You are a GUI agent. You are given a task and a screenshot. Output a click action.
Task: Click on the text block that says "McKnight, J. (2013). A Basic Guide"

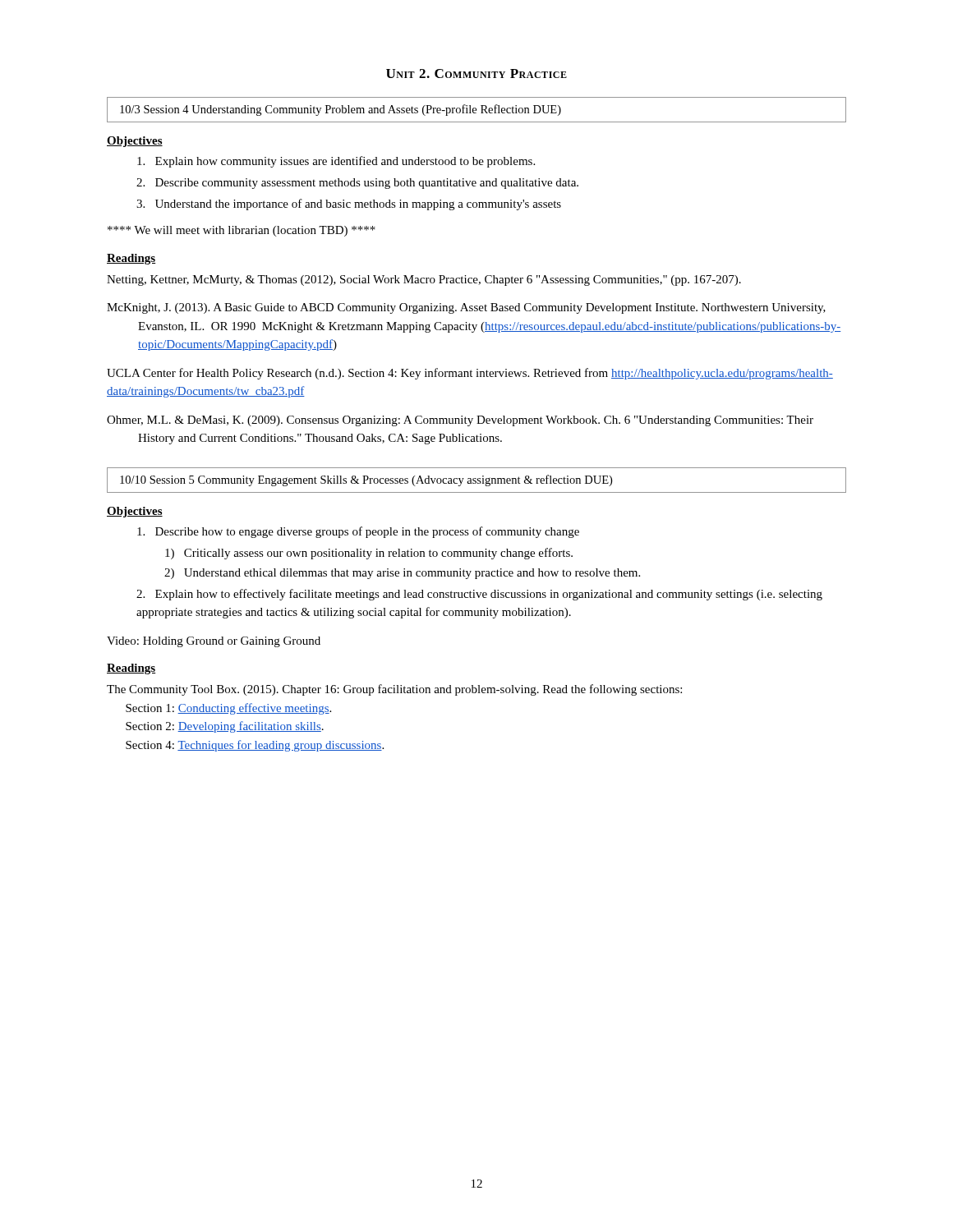tap(474, 326)
